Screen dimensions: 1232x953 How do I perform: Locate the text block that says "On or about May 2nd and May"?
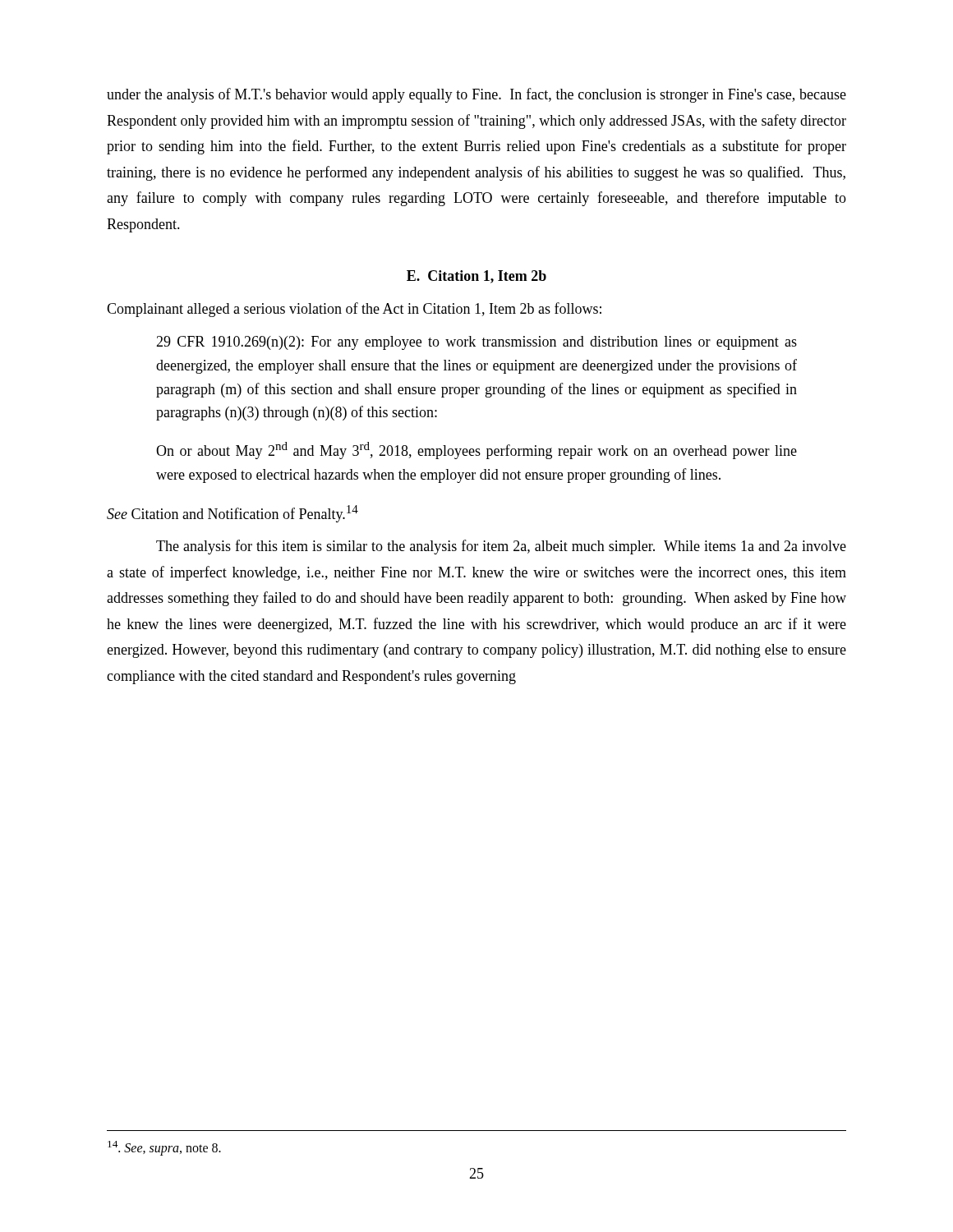click(x=476, y=461)
